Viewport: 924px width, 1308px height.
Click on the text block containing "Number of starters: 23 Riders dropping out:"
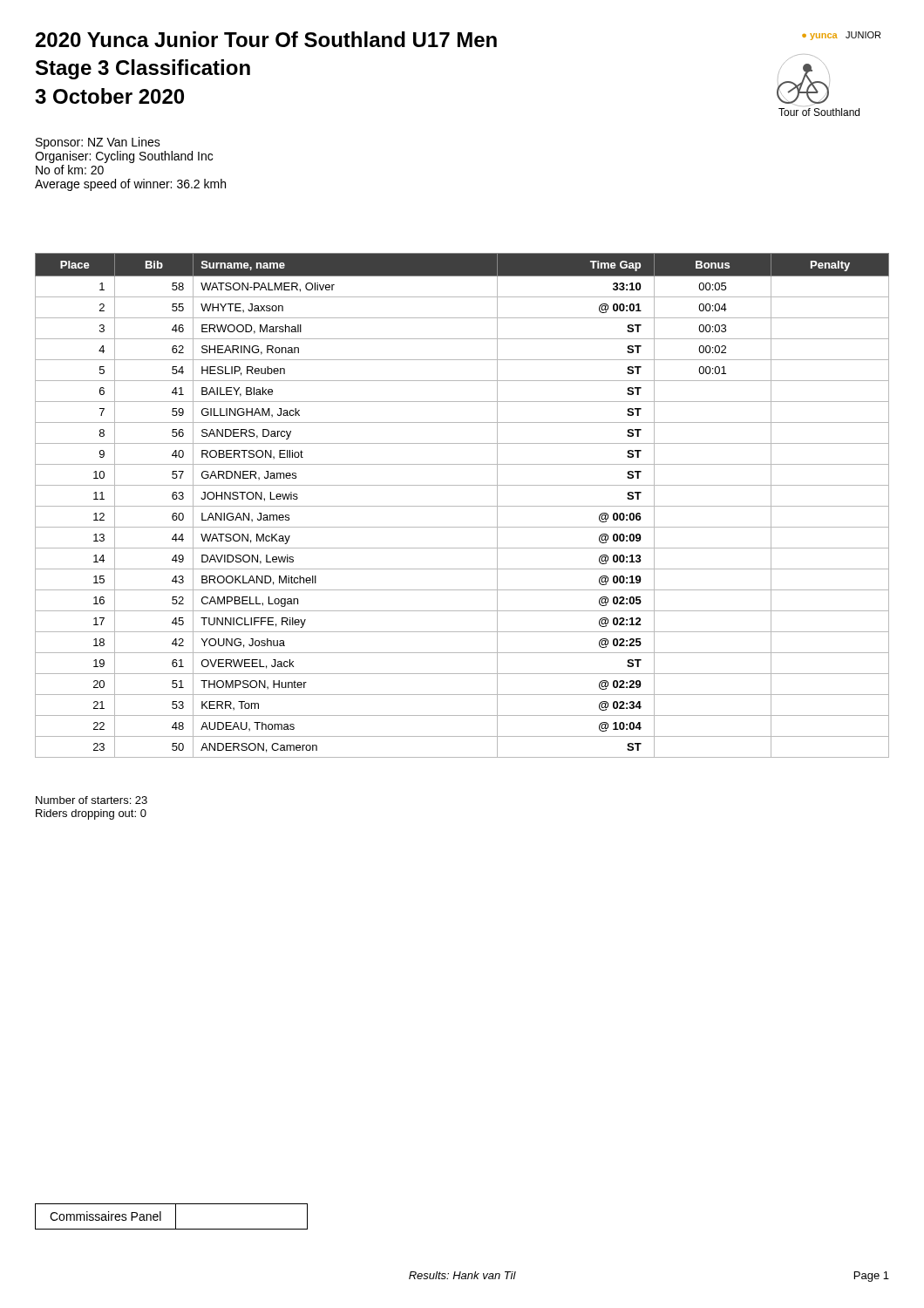pos(91,807)
